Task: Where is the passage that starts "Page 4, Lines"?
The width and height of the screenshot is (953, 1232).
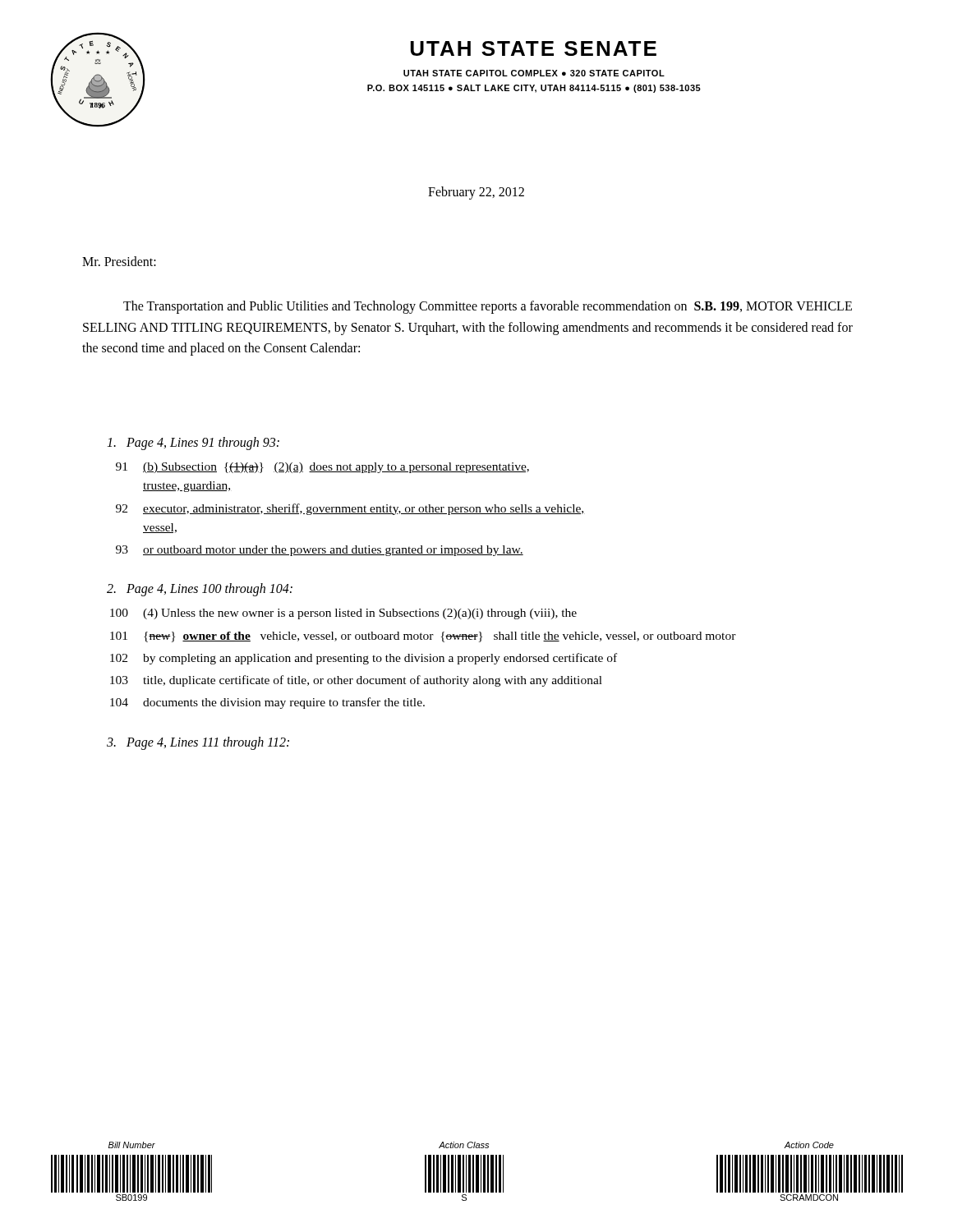Action: pos(476,497)
